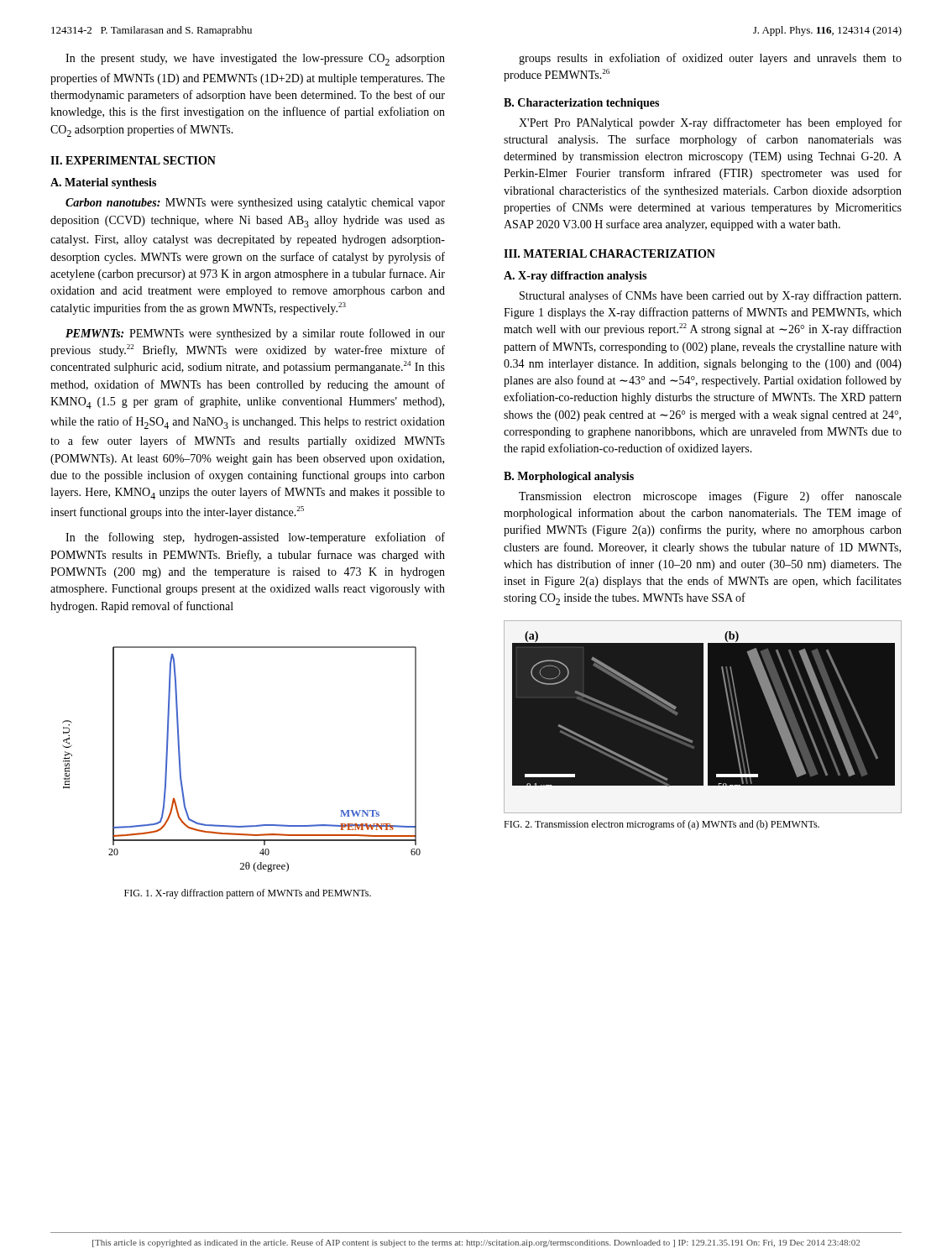Click on the section header containing "B. Morphological analysis"
Screen dimensions: 1259x952
click(569, 476)
